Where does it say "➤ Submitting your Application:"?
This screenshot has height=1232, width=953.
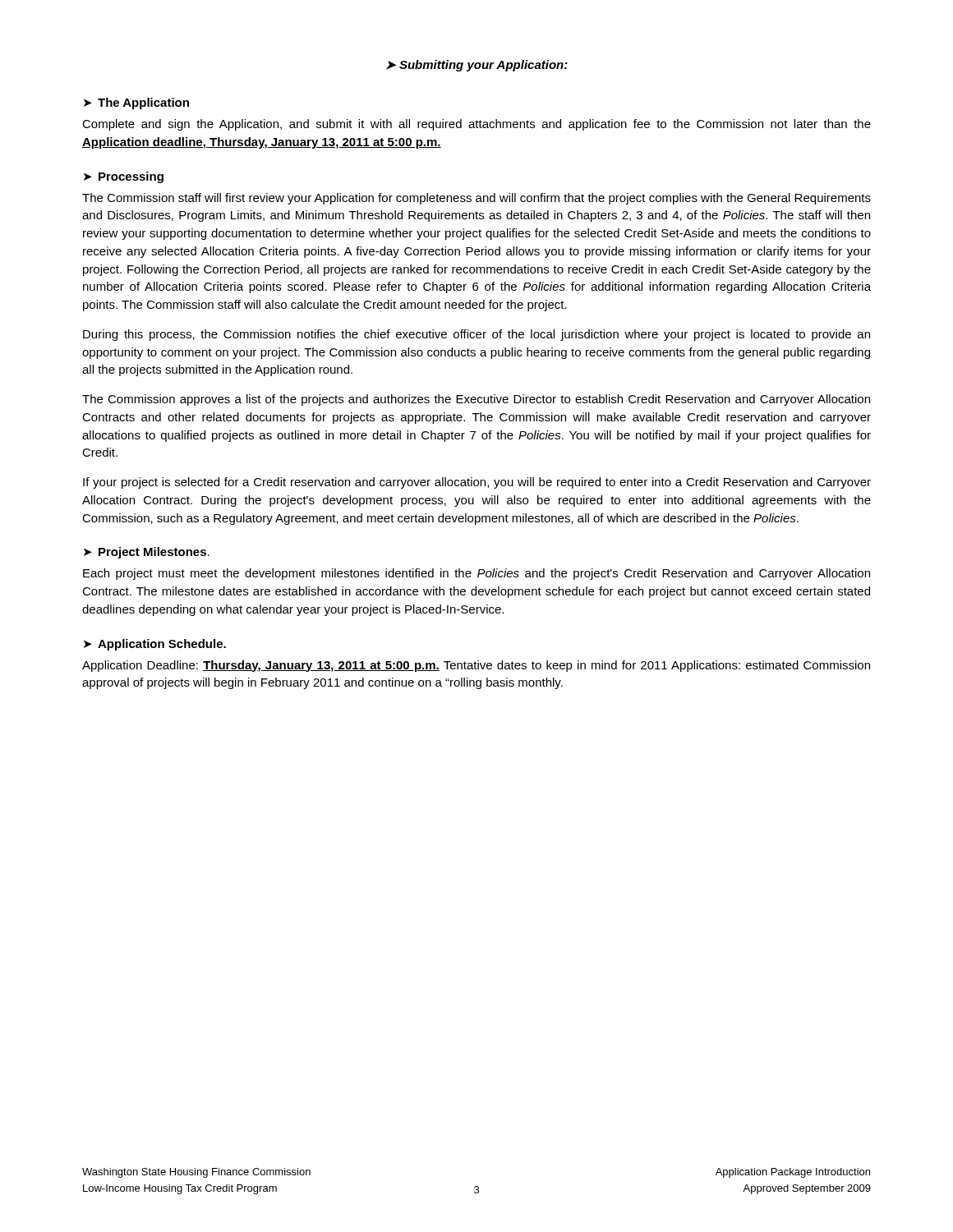[476, 64]
